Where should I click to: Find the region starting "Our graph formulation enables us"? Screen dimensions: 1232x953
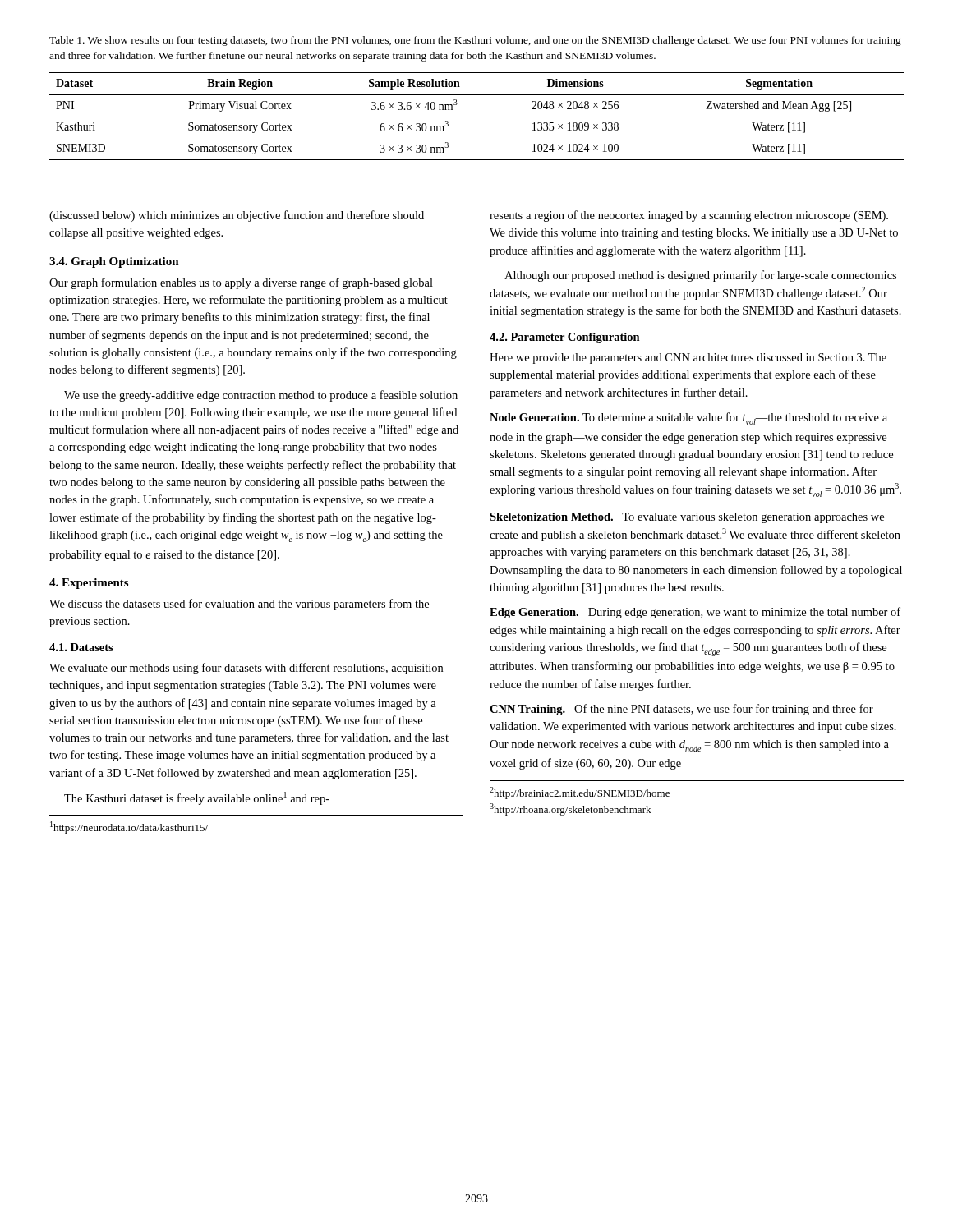[256, 419]
